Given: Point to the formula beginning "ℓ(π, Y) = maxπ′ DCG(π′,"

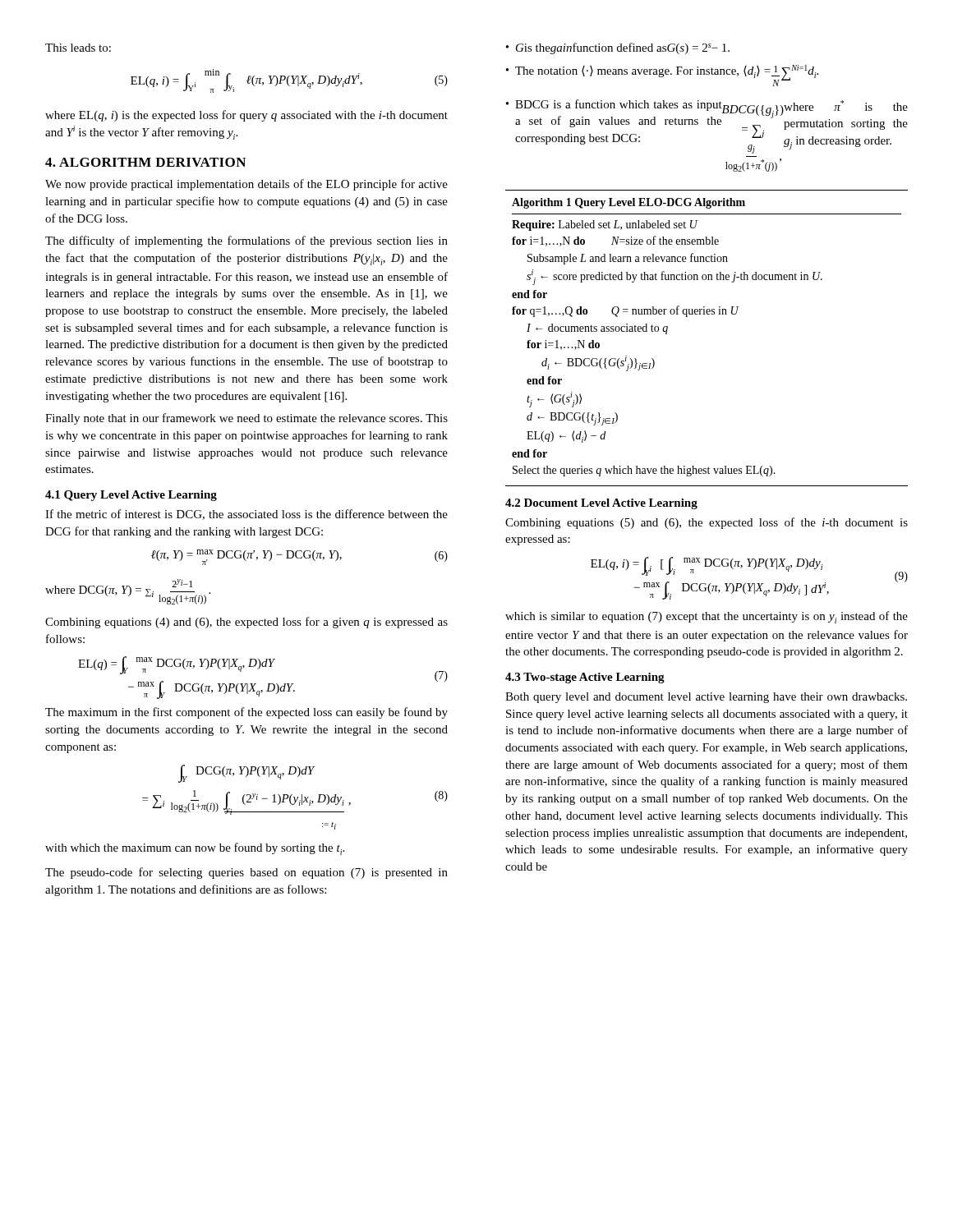Looking at the screenshot, I should click(x=246, y=556).
